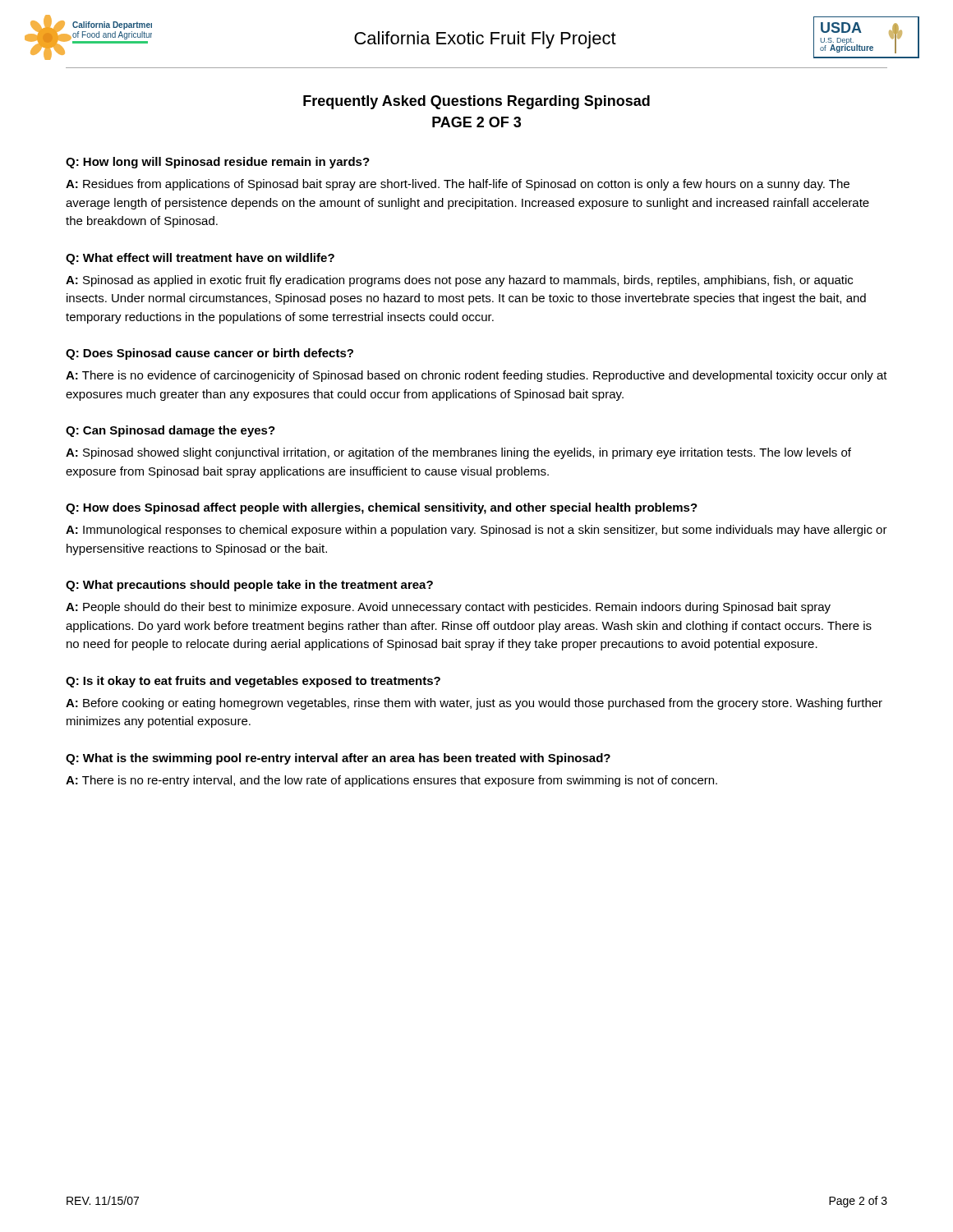
Task: Find the element starting "A: There is no re-entry"
Action: tap(476, 780)
